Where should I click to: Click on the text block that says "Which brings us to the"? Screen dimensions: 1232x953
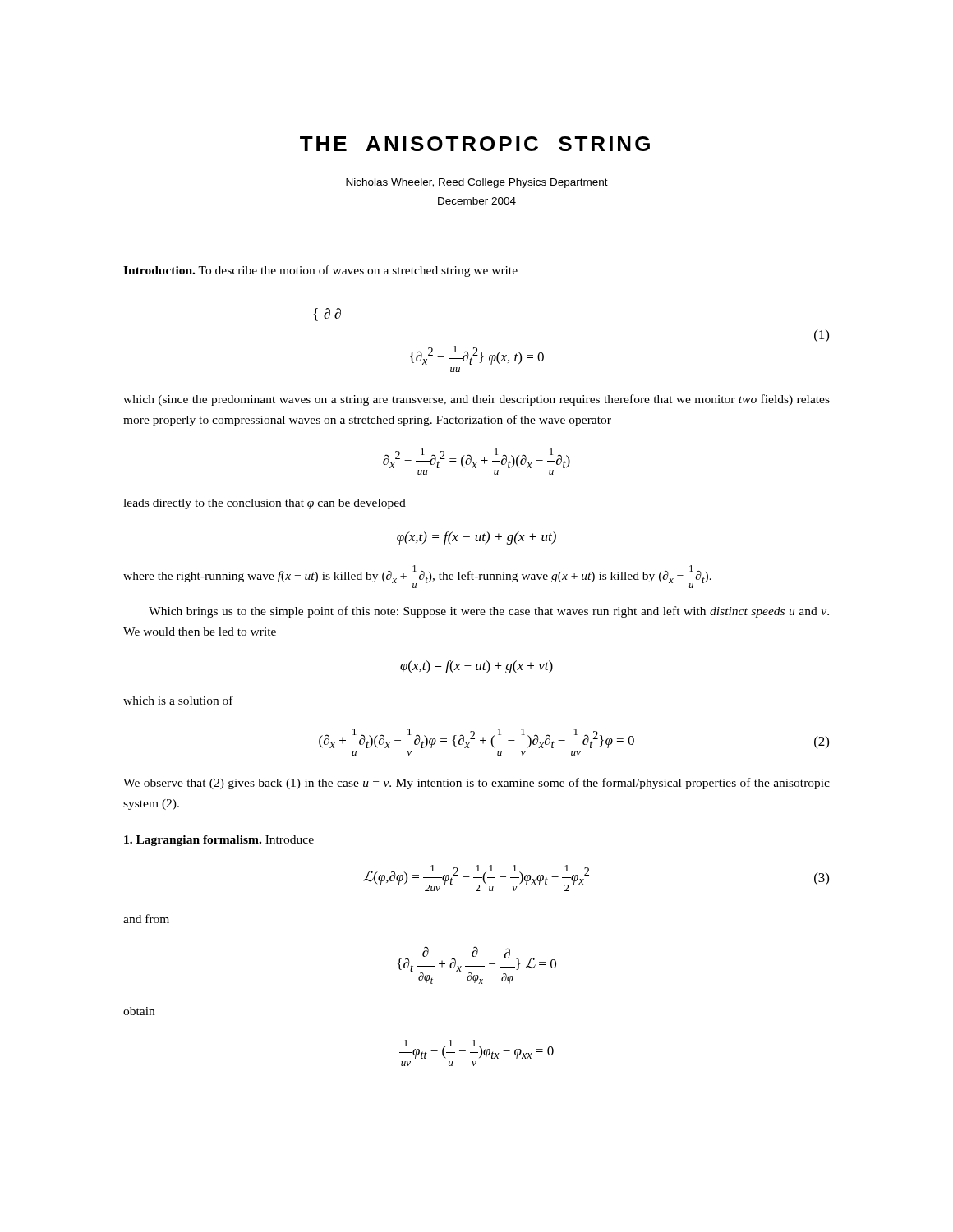pyautogui.click(x=476, y=621)
